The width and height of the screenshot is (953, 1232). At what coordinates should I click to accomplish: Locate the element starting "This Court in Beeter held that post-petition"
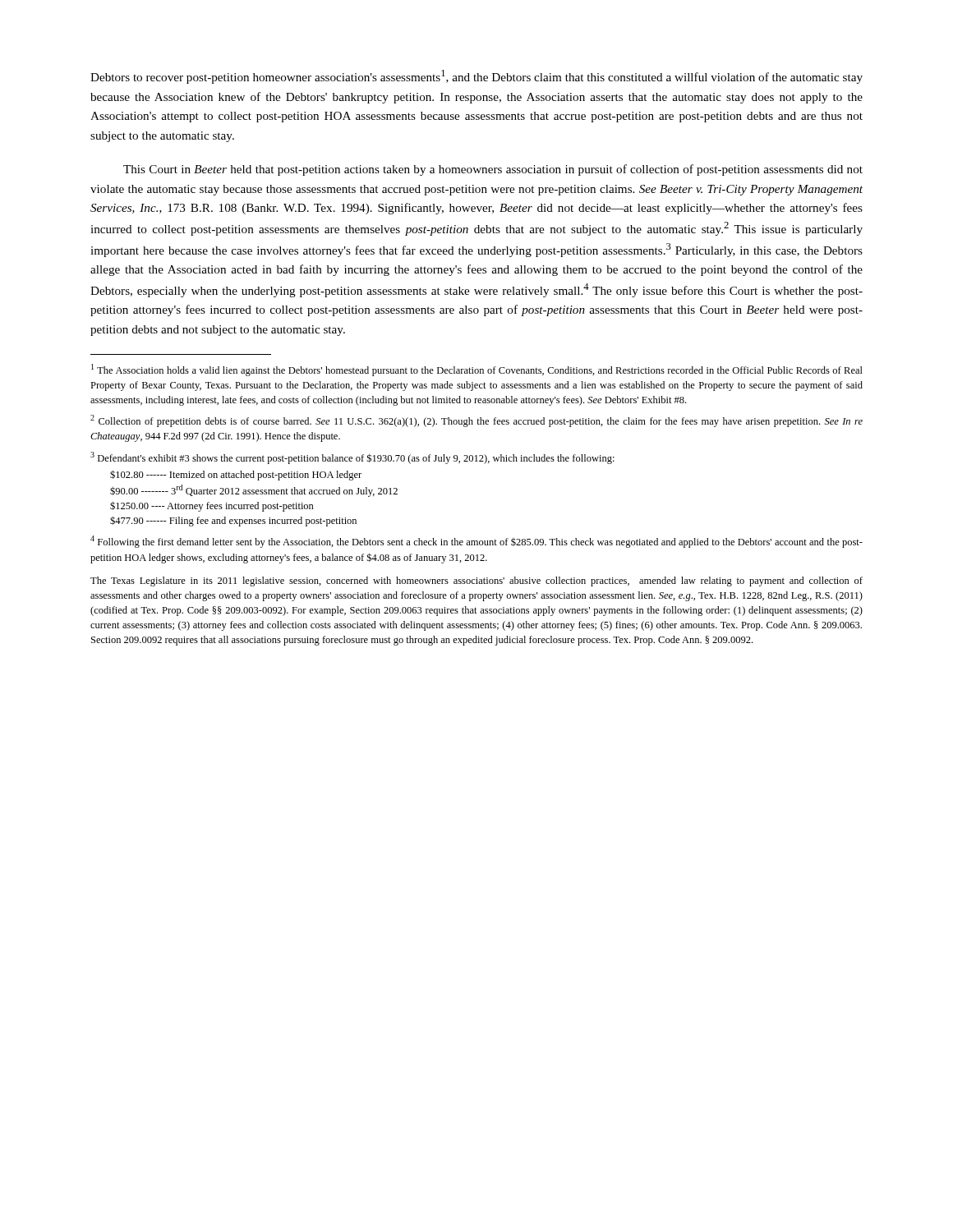coord(476,249)
